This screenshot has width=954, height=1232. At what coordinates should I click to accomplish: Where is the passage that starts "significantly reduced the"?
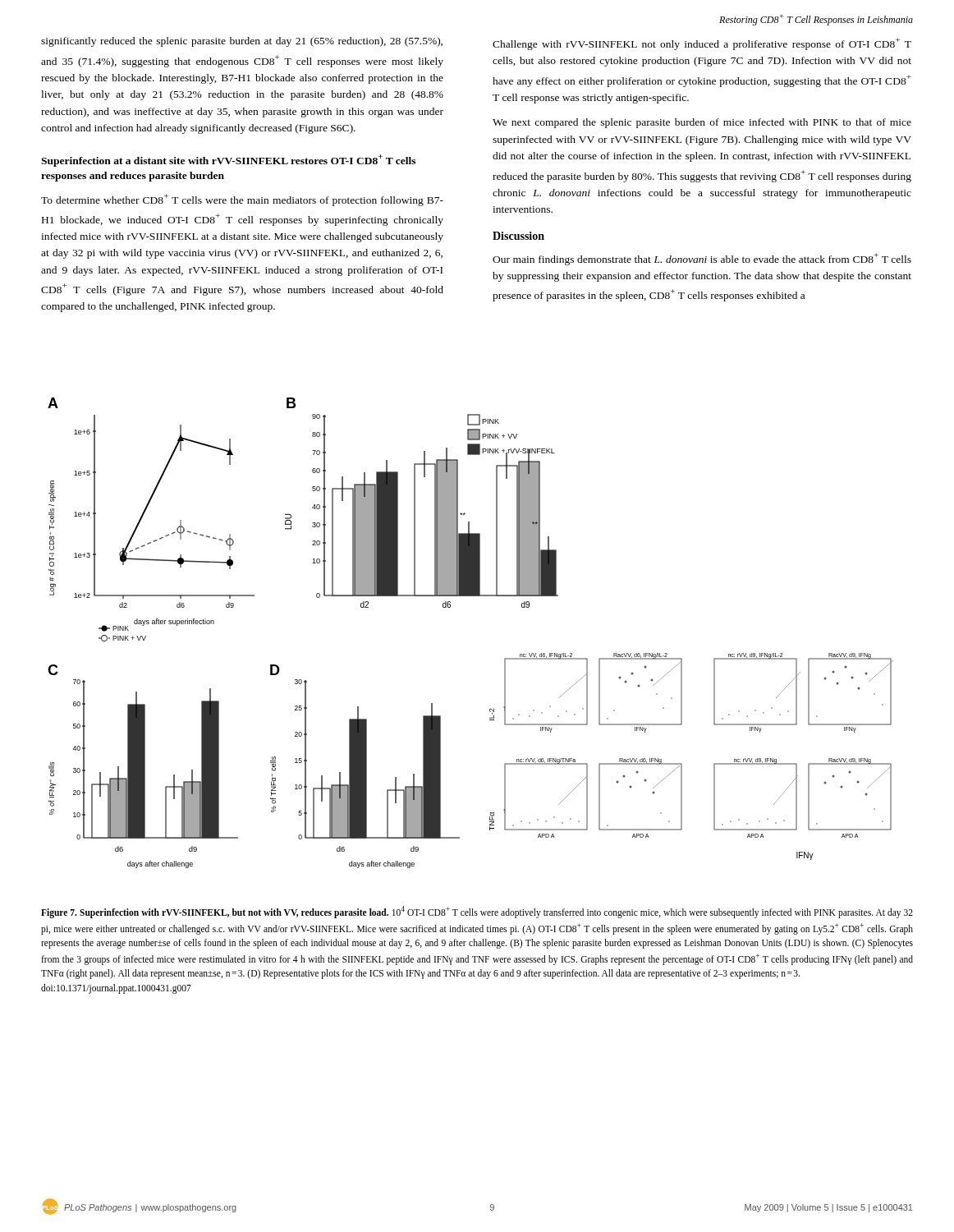click(x=242, y=84)
